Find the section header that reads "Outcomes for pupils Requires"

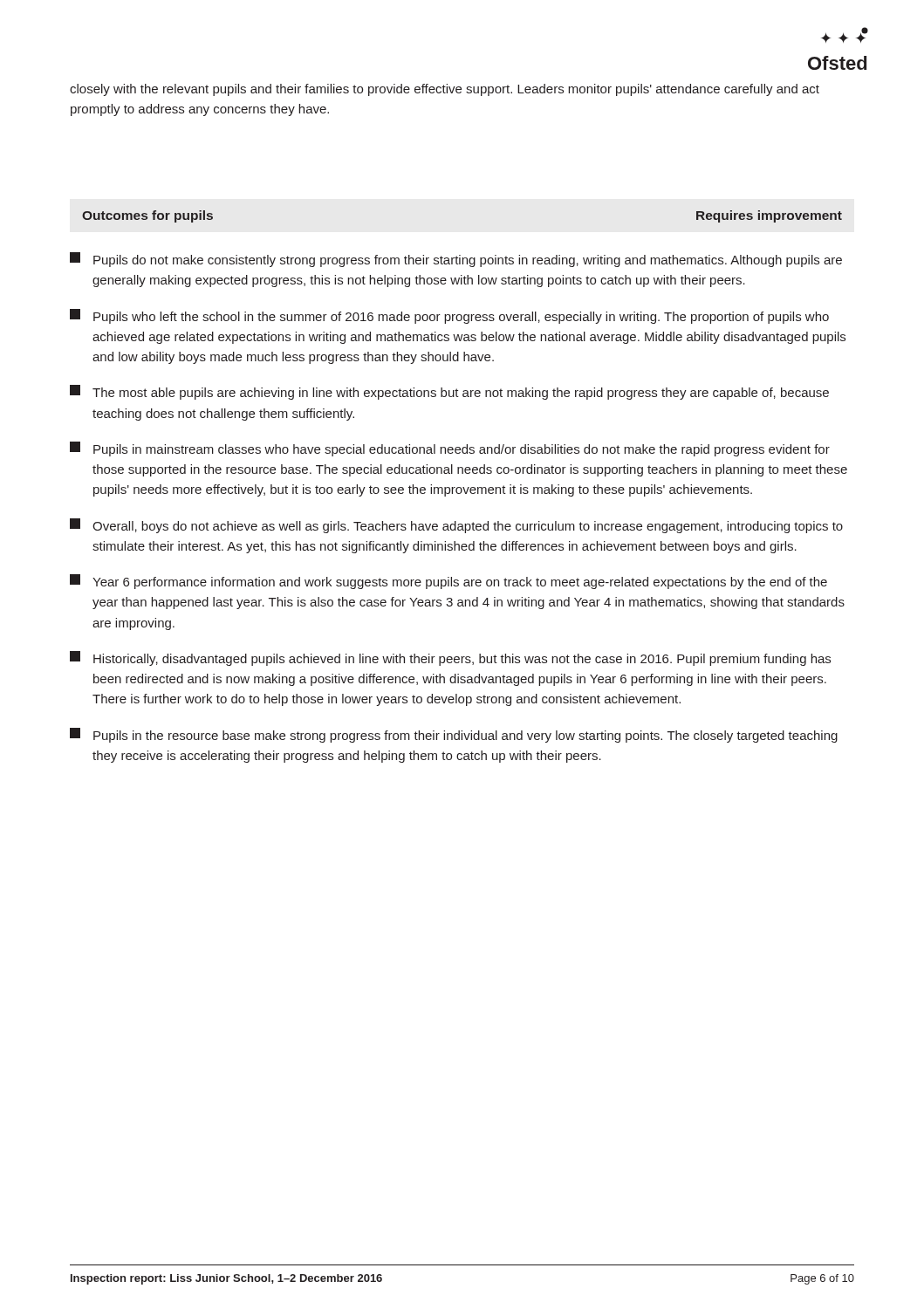[144, 216]
